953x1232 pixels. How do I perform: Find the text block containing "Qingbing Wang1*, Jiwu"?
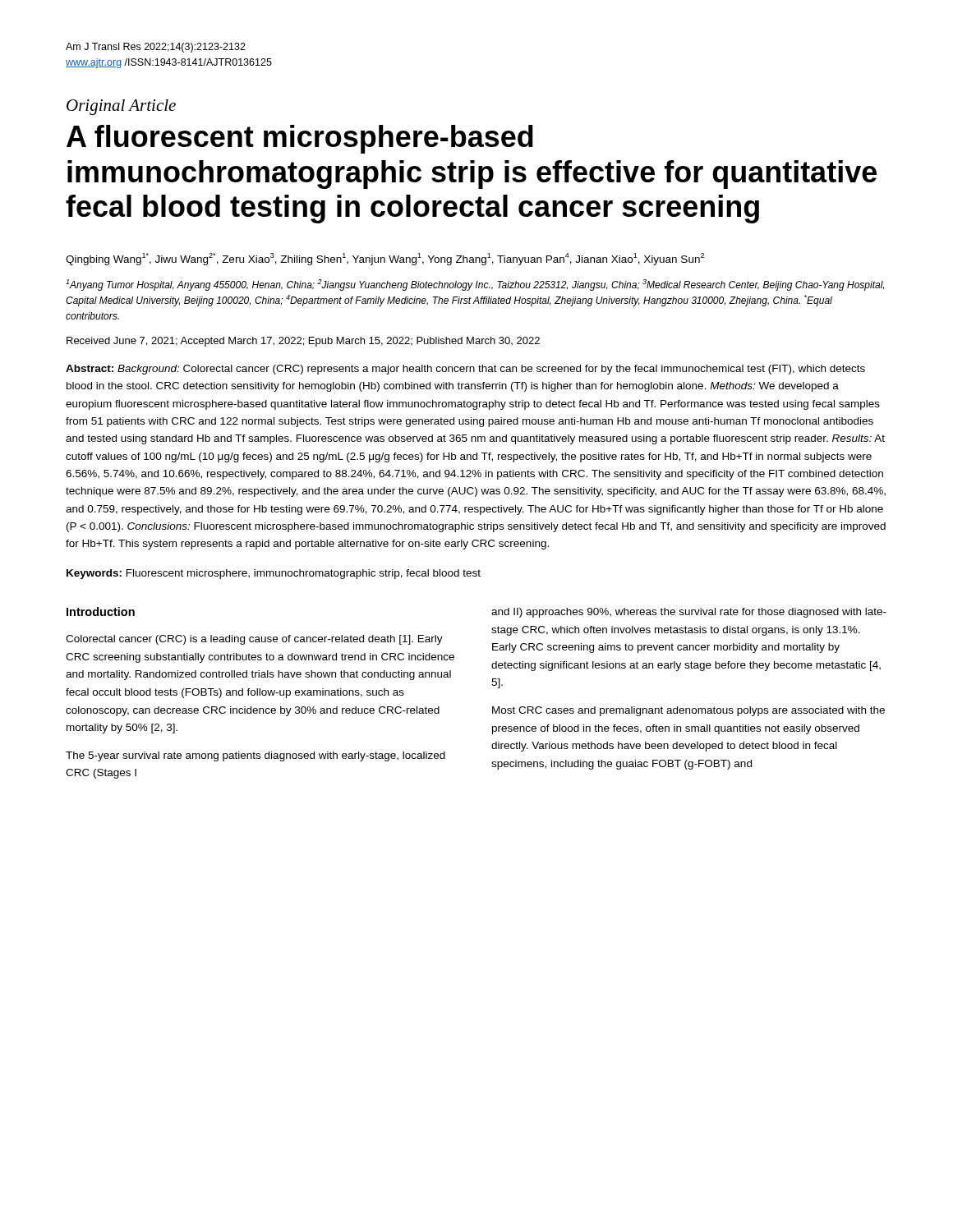pos(385,258)
